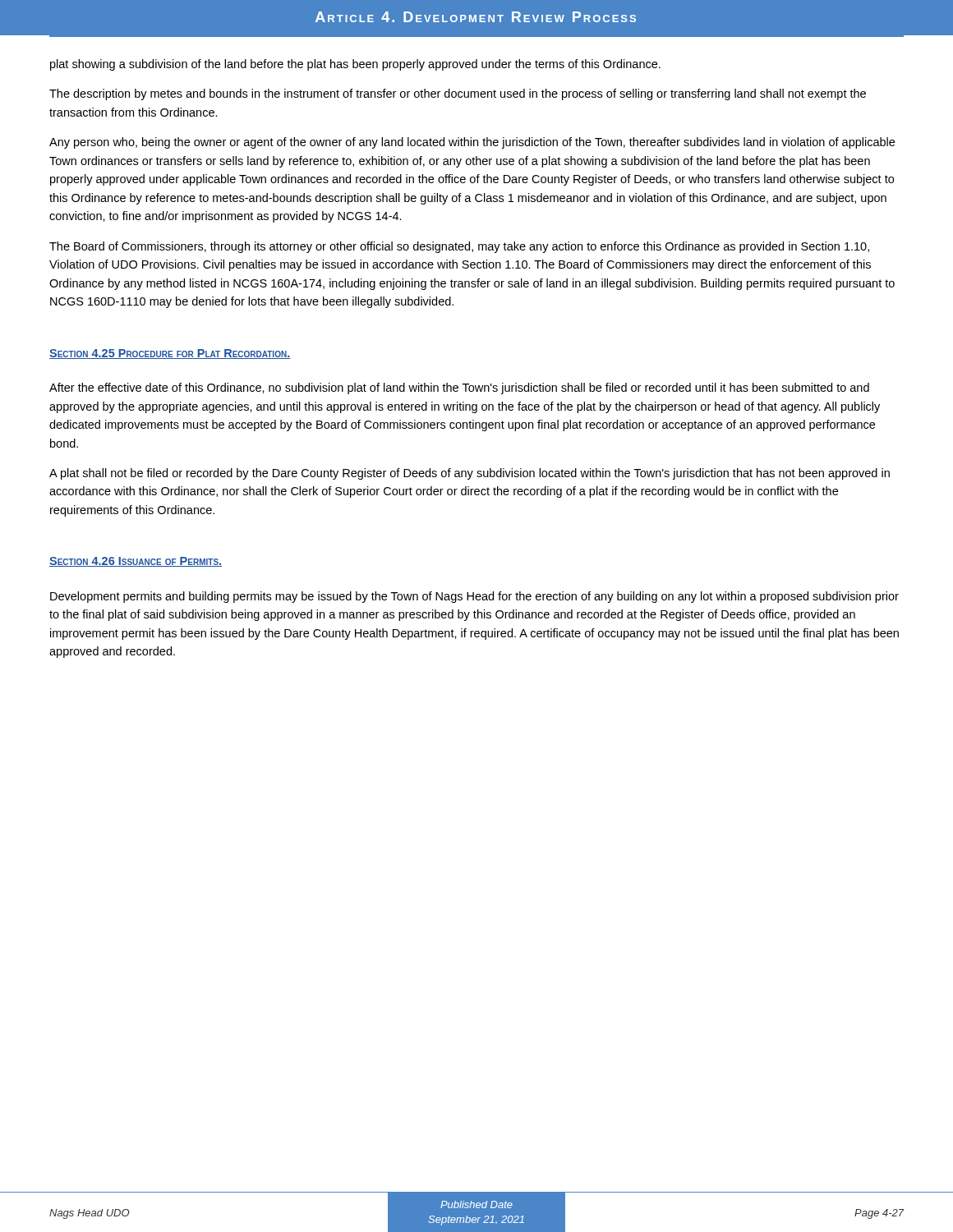The height and width of the screenshot is (1232, 953).
Task: Click on the element starting "plat showing a subdivision of the land"
Action: pyautogui.click(x=355, y=64)
